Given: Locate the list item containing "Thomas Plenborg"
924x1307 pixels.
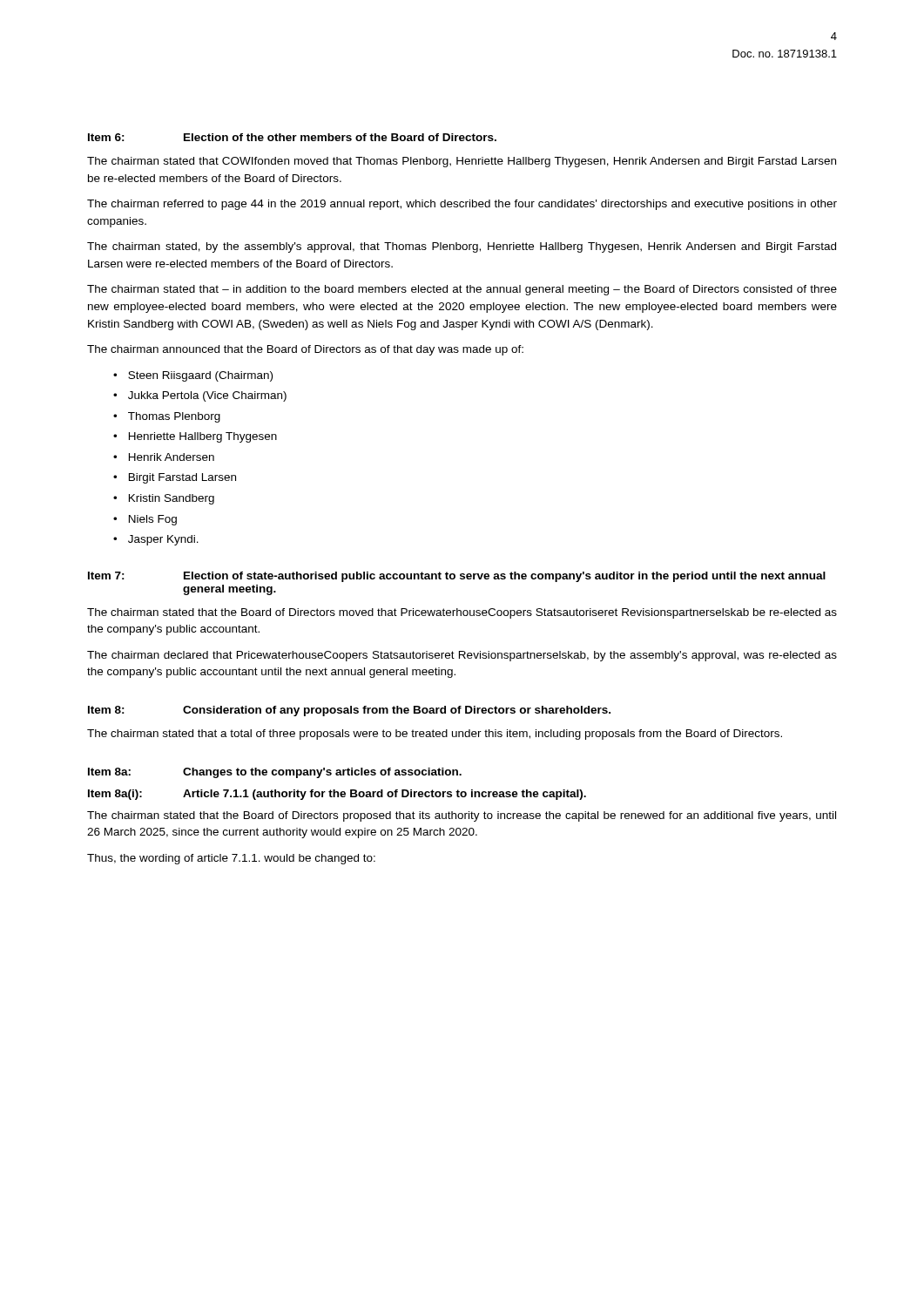Looking at the screenshot, I should [174, 416].
